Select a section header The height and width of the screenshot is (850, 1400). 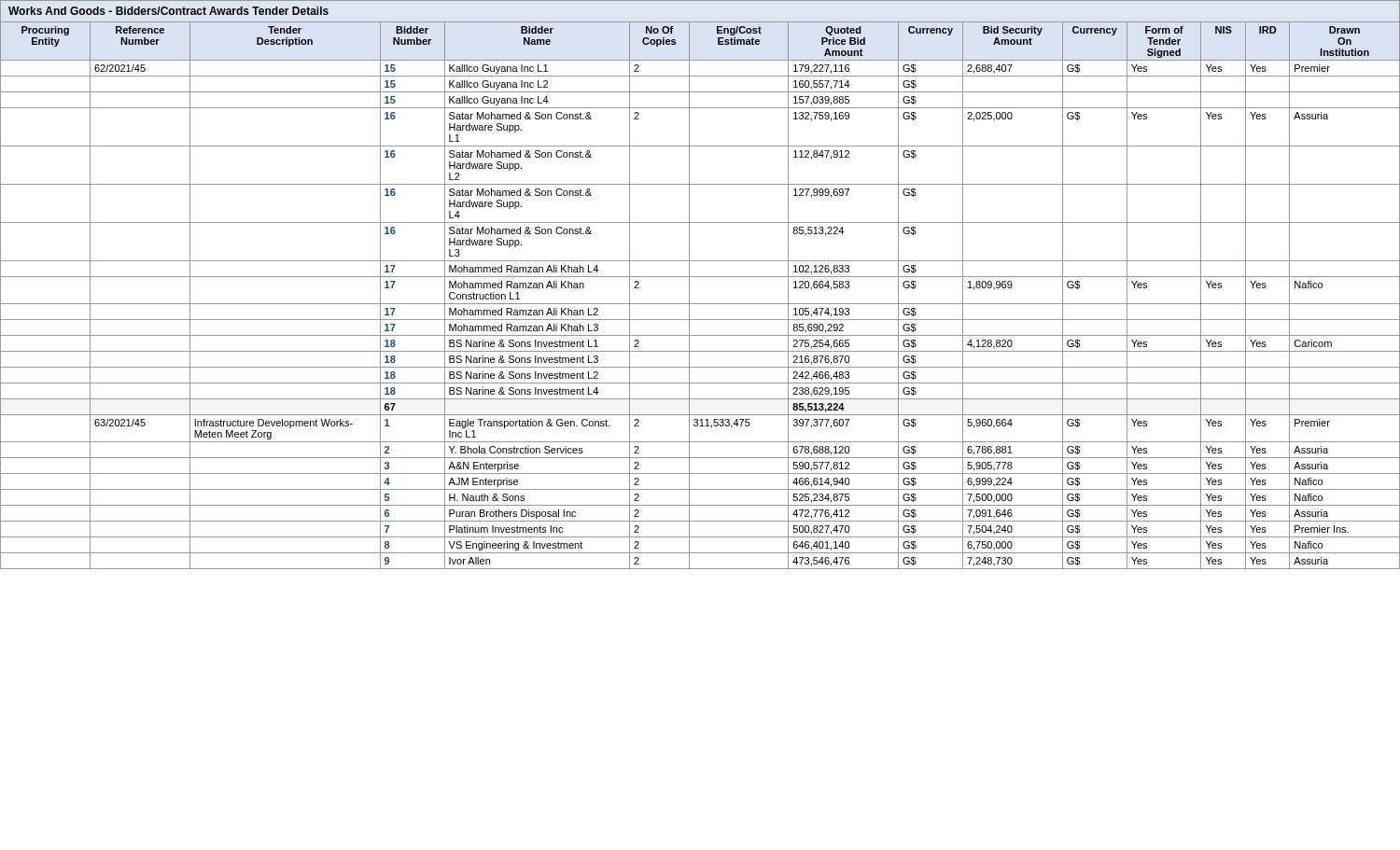click(x=169, y=11)
